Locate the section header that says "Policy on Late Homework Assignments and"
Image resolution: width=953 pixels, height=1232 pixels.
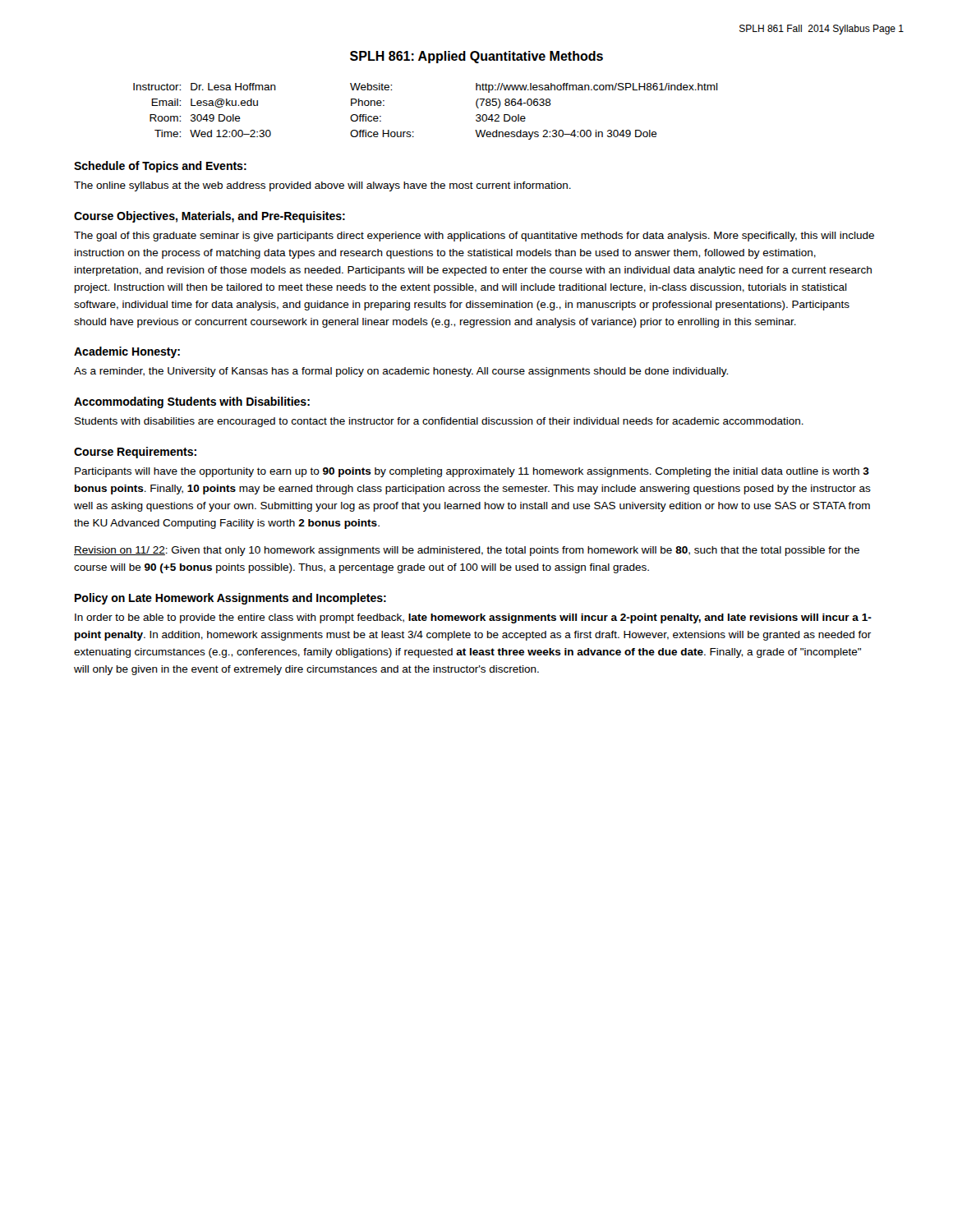(x=230, y=598)
